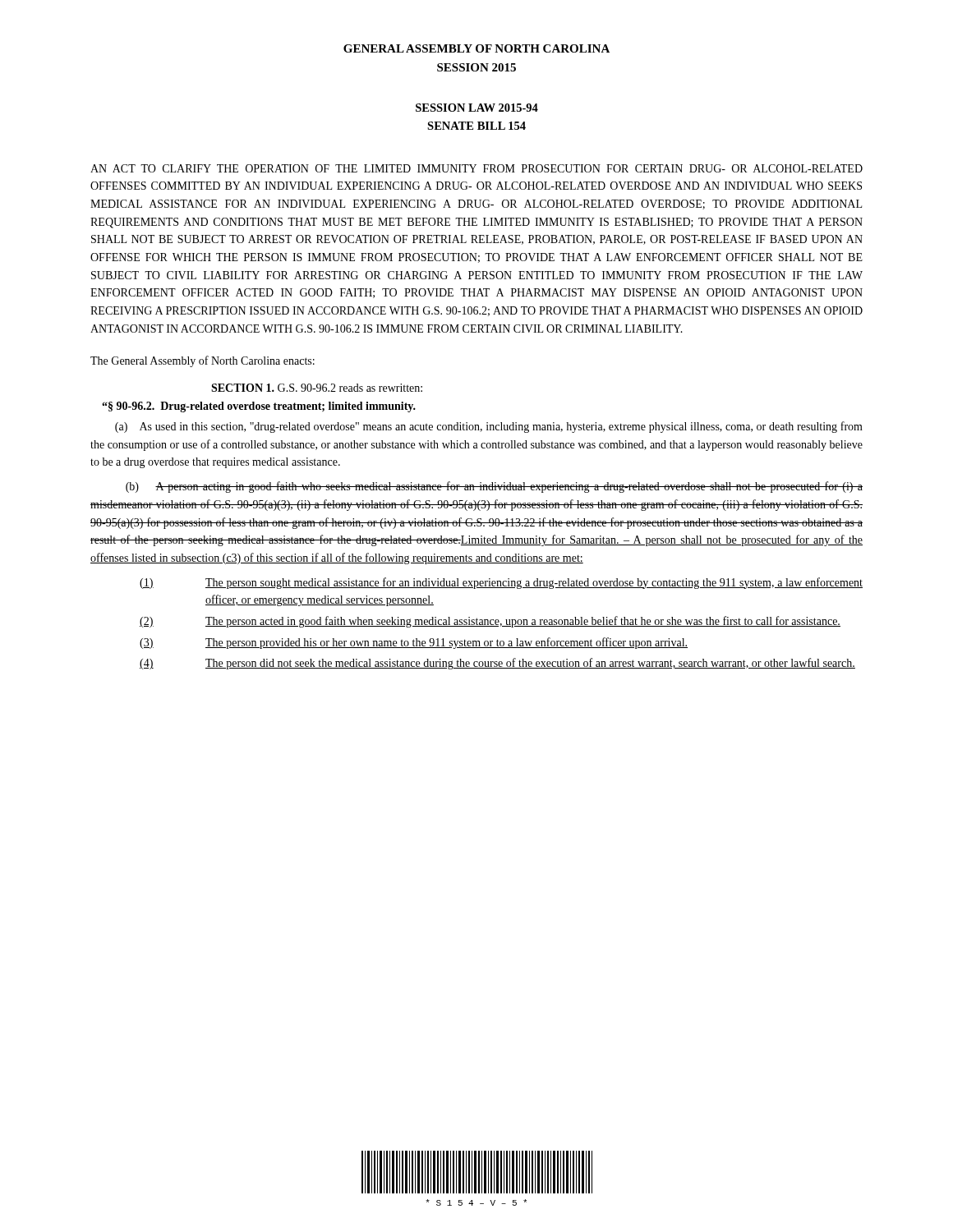The width and height of the screenshot is (953, 1232).
Task: Find the title that says "GENERAL ASSEMBLY OF NORTH CAROLINASESSION"
Action: [x=476, y=58]
